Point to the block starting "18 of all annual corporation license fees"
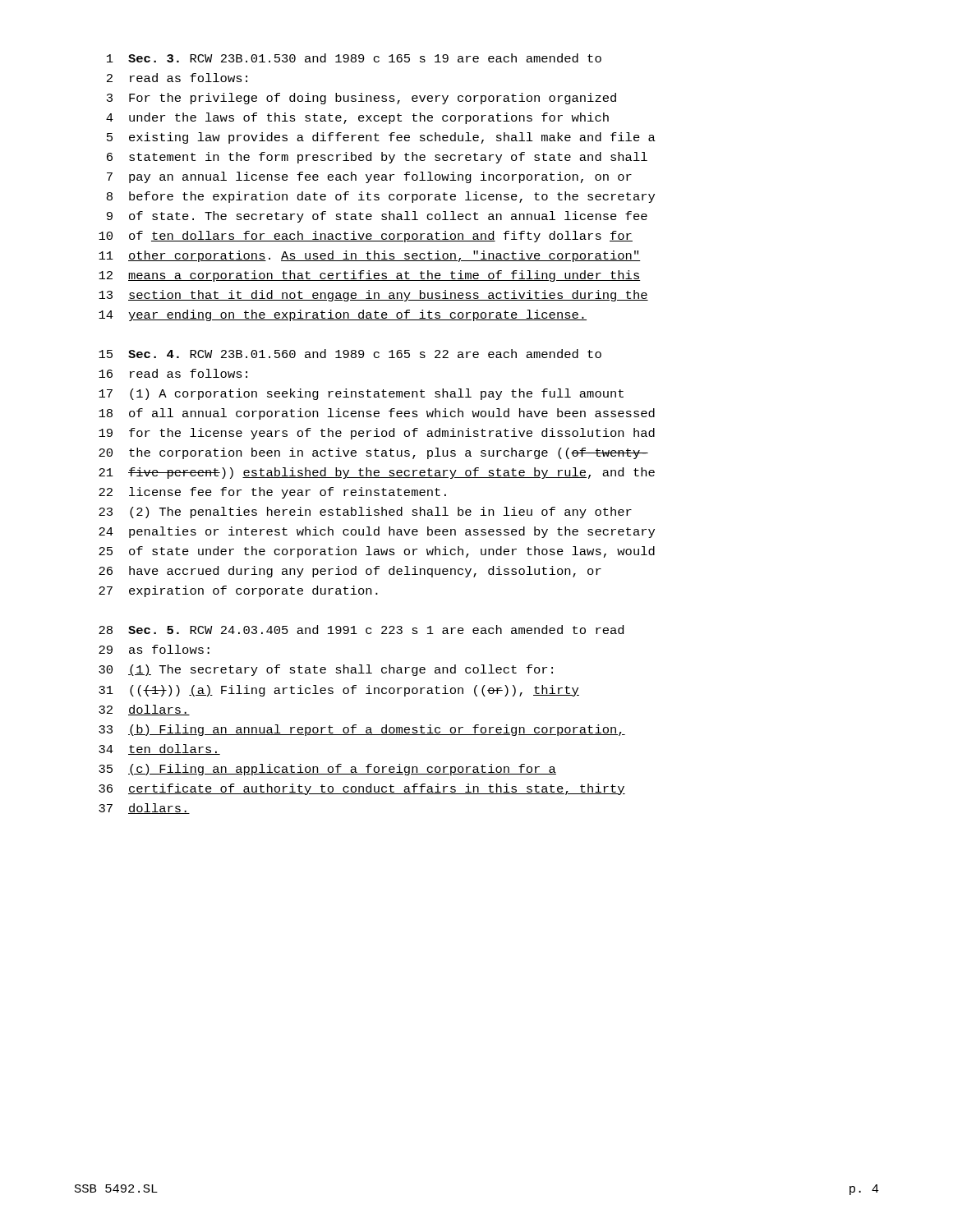Image resolution: width=953 pixels, height=1232 pixels. [476, 414]
